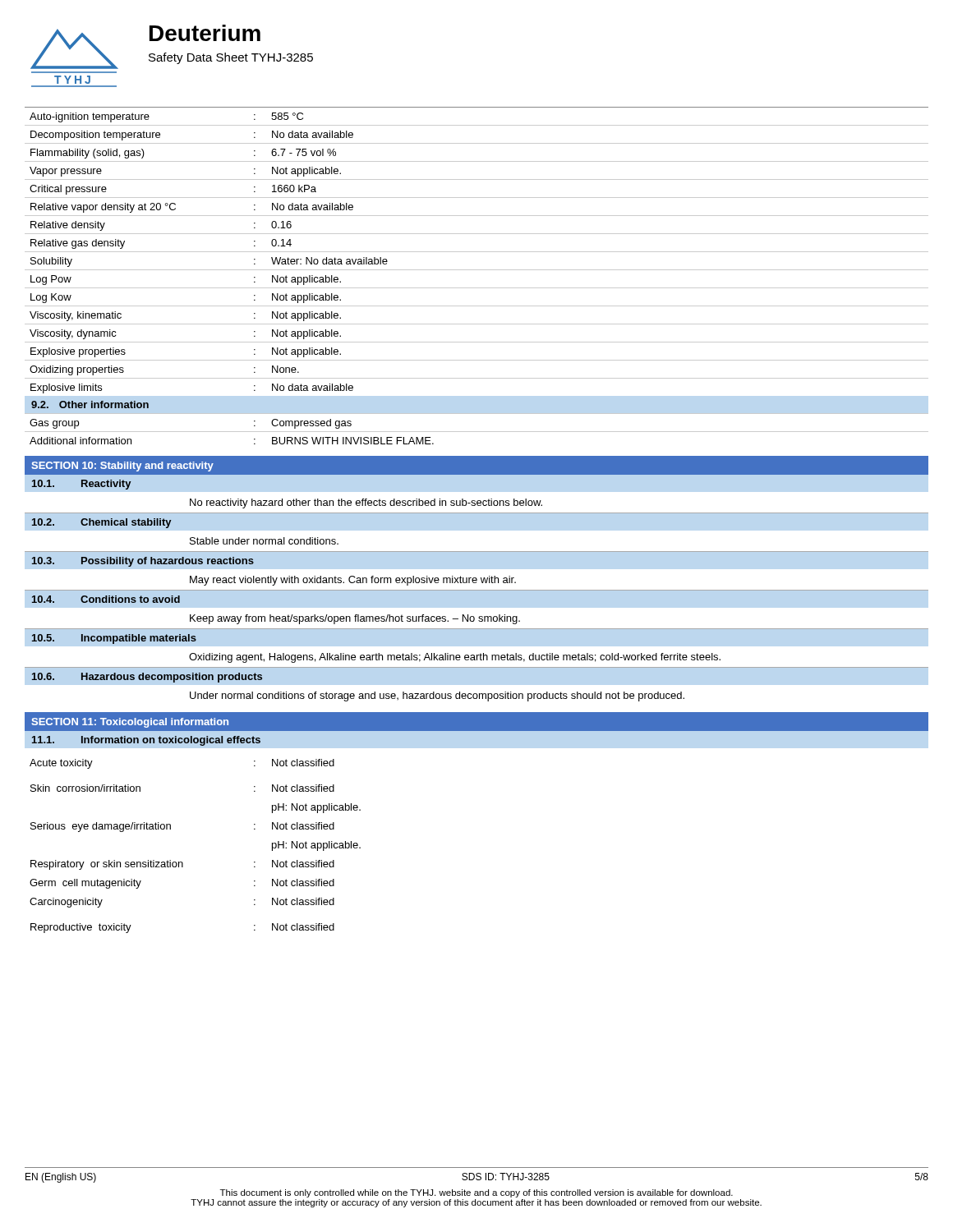Where does it say "11.1.Information on toxicological effects"?
The width and height of the screenshot is (953, 1232).
(146, 740)
